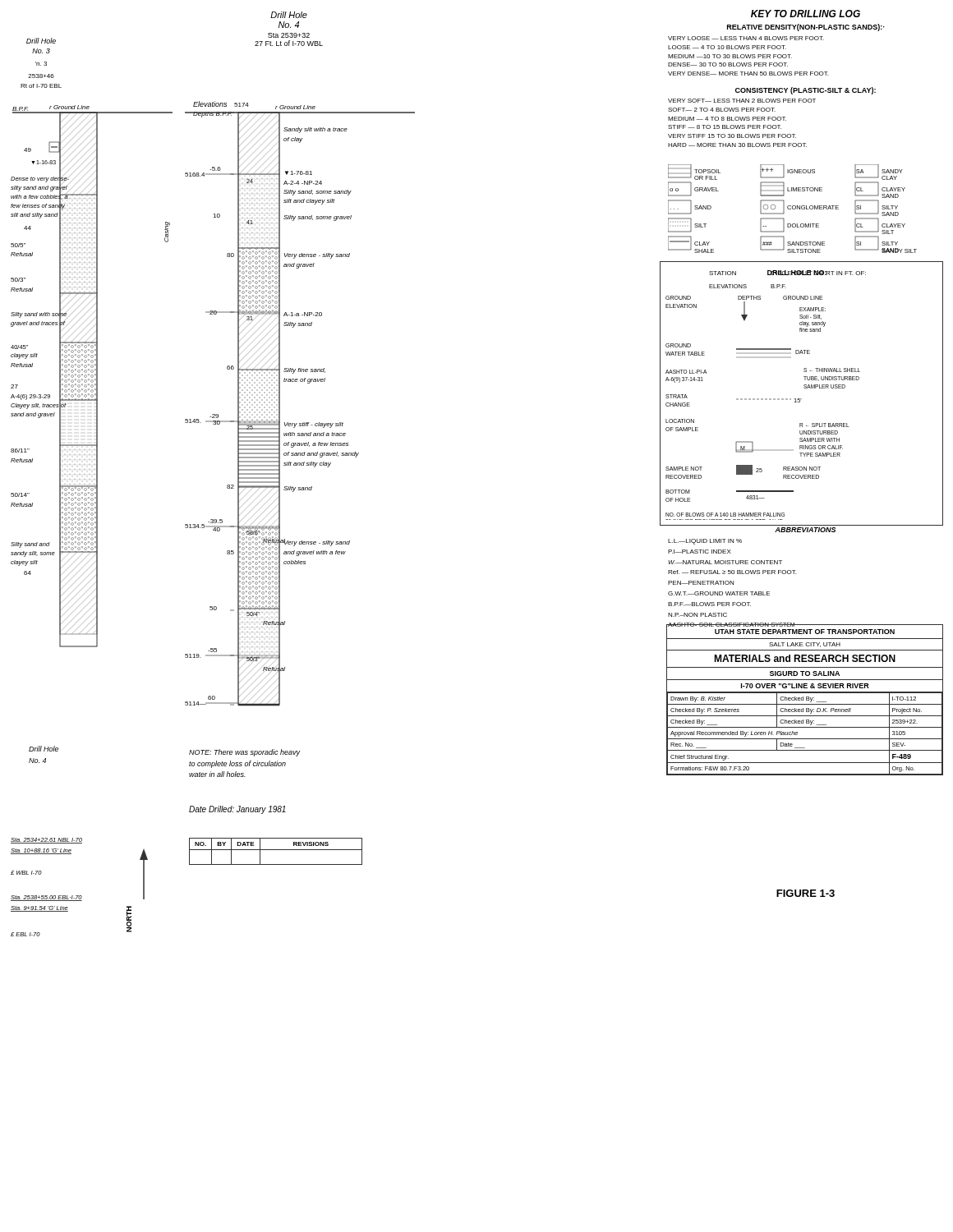The height and width of the screenshot is (1232, 953).
Task: Select the section header that says "KEY TO DRILLING"
Action: pos(806,14)
